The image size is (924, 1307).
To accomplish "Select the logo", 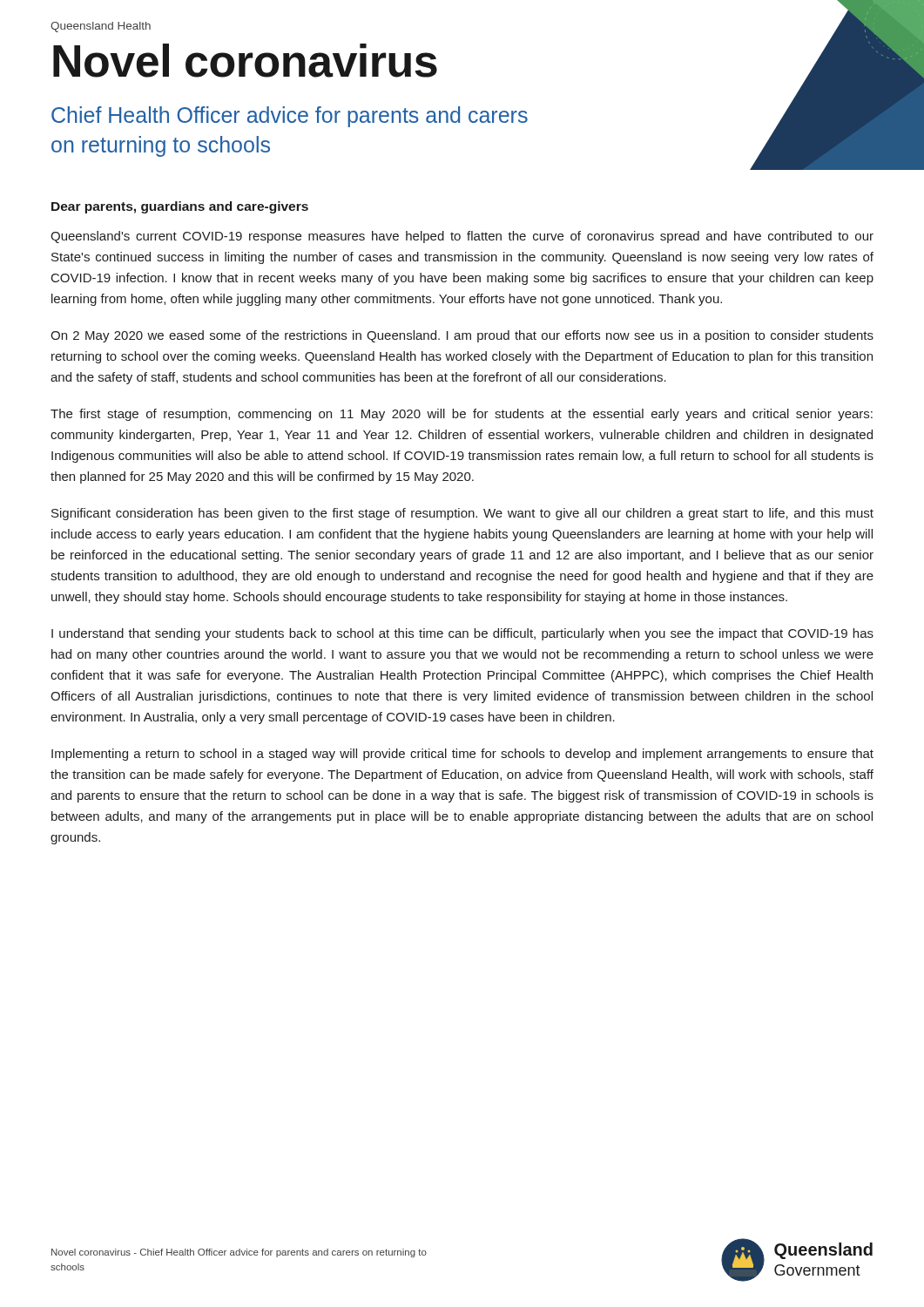I will click(797, 1260).
